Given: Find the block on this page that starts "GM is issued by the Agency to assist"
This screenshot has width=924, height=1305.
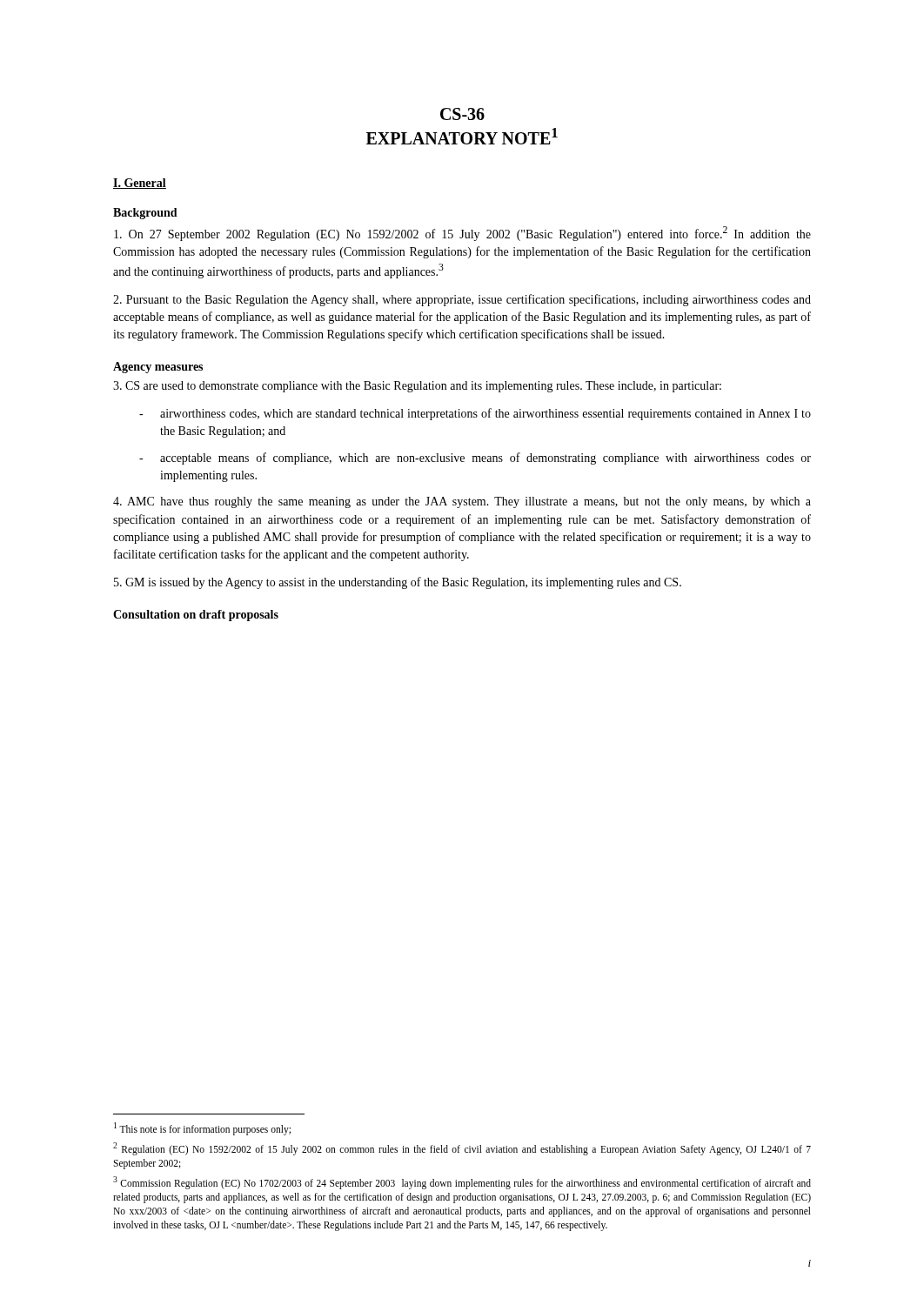Looking at the screenshot, I should pyautogui.click(x=397, y=583).
